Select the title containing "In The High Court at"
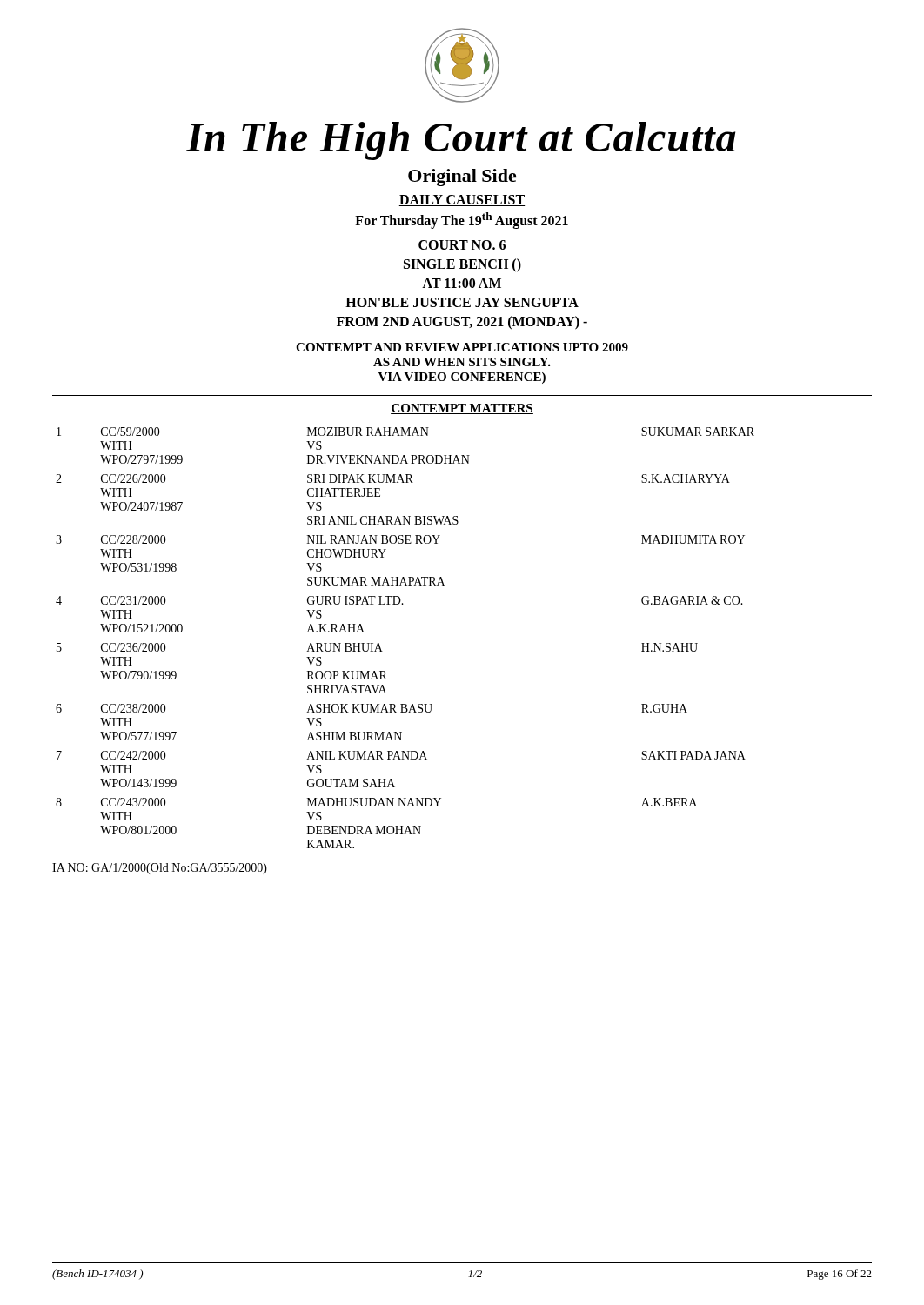This screenshot has height=1305, width=924. click(x=462, y=137)
